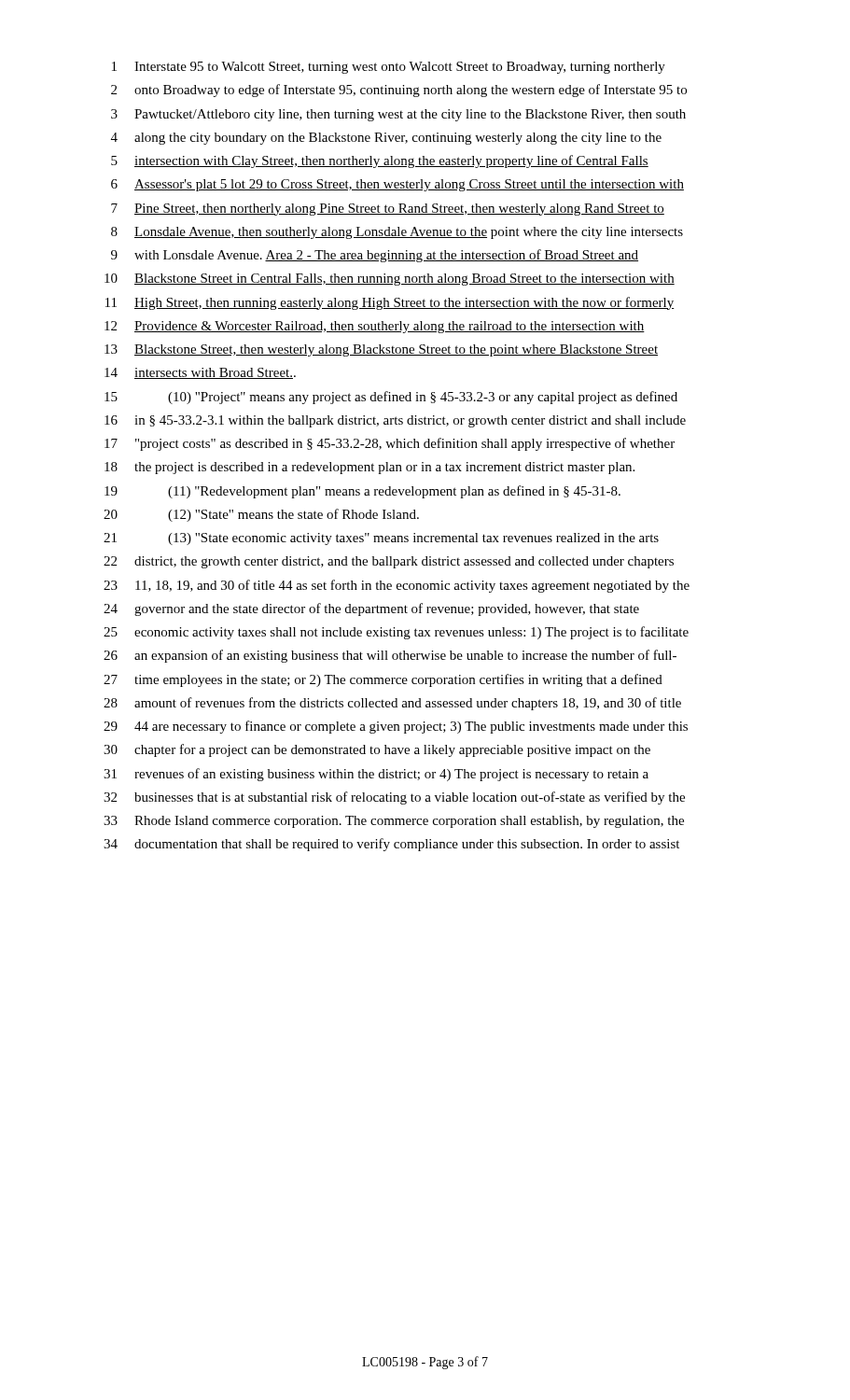850x1400 pixels.
Task: Select the text starting "7 Pine Street,"
Action: [425, 208]
